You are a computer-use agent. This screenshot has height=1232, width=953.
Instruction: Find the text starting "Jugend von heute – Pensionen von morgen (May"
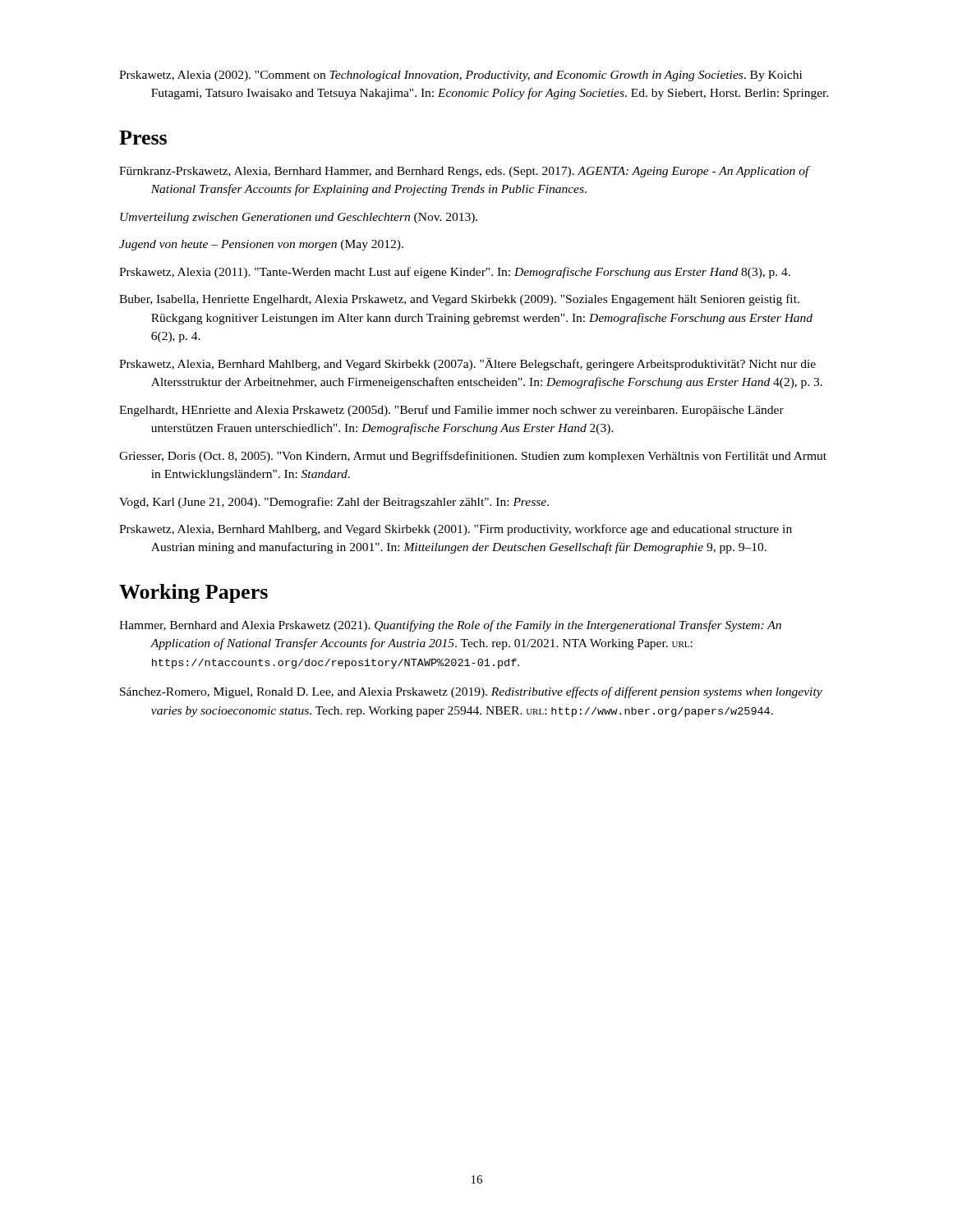(262, 244)
